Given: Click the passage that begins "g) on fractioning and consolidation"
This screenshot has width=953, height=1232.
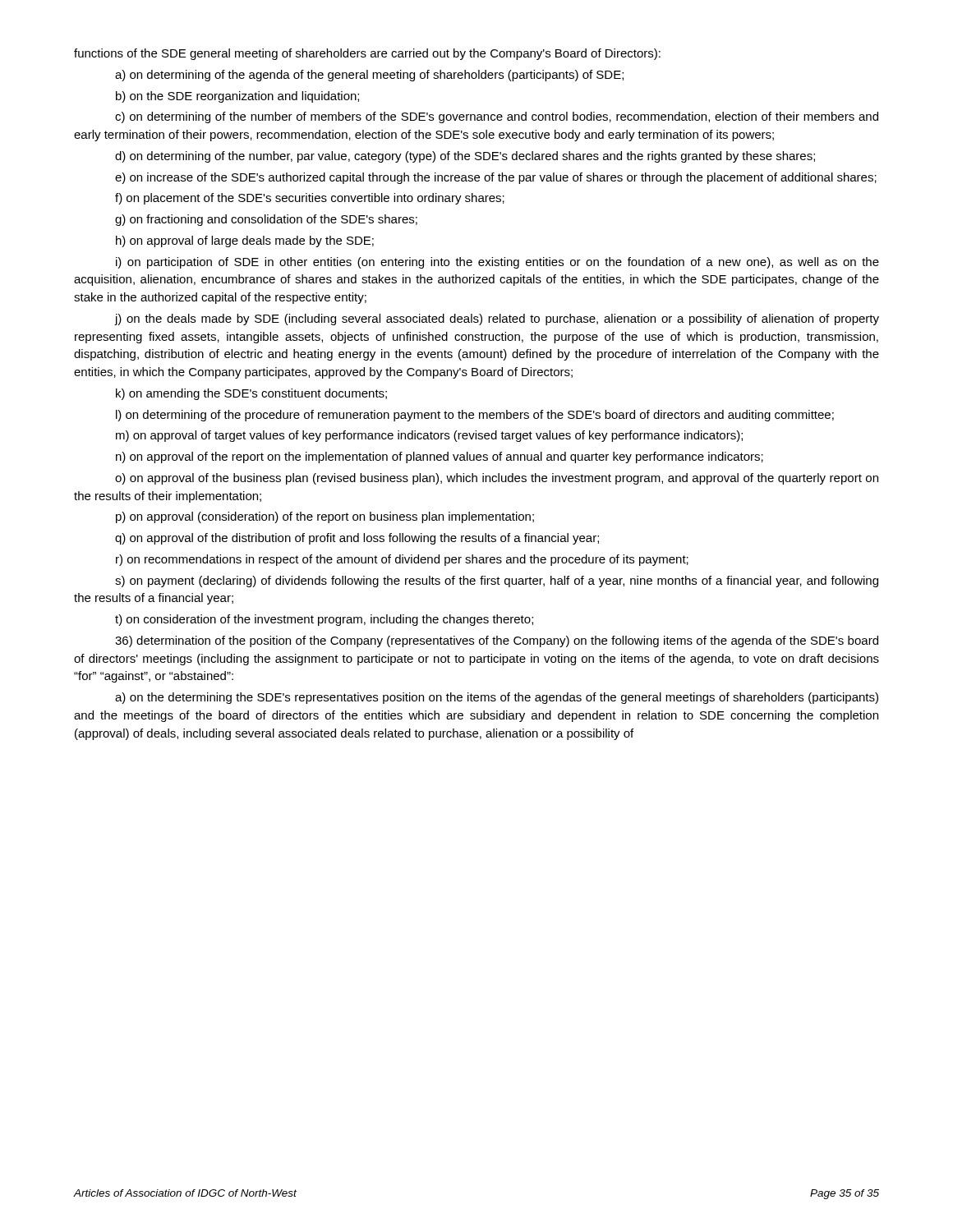Looking at the screenshot, I should [266, 220].
